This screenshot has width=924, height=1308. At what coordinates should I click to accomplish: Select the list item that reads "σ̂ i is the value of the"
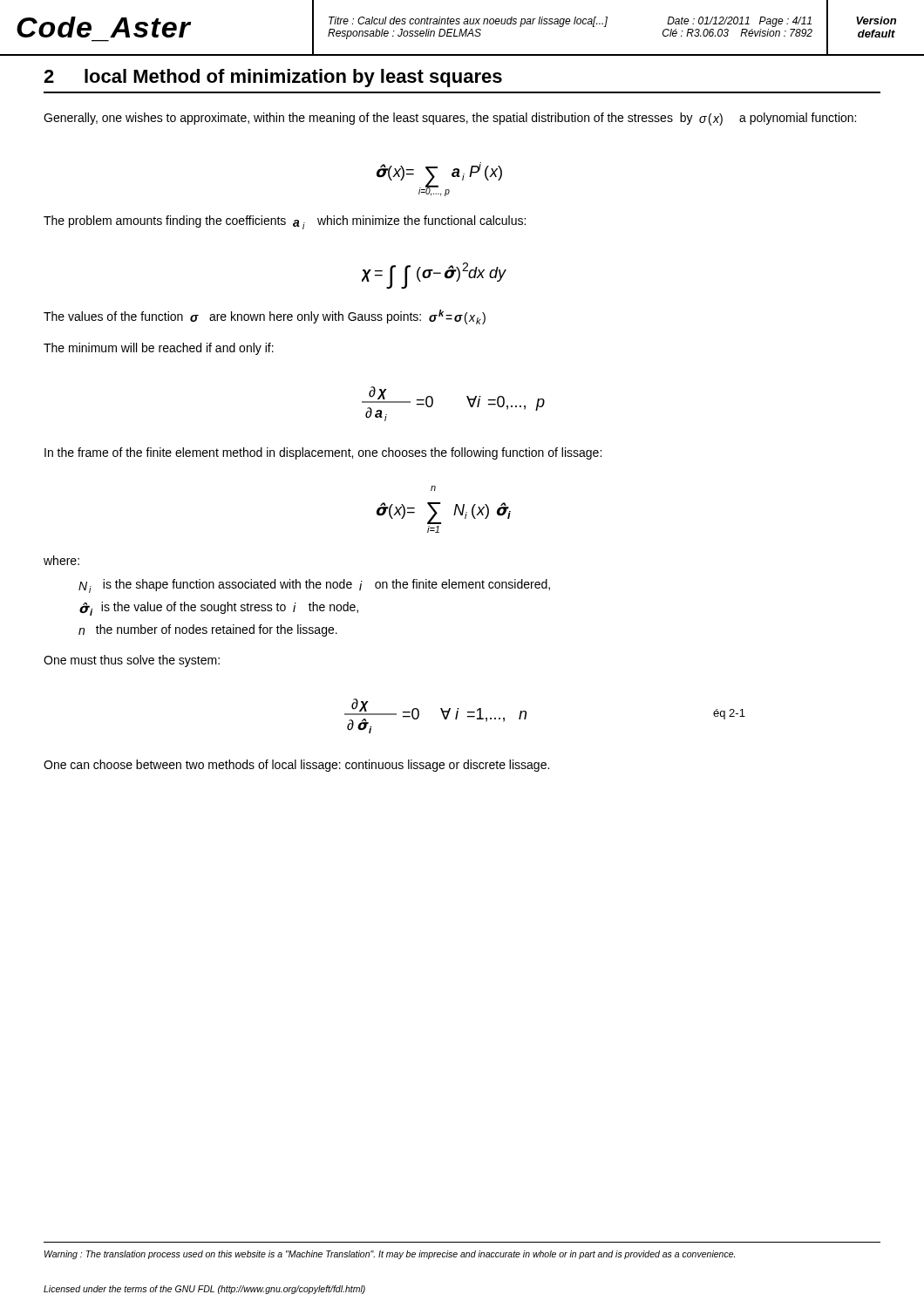pyautogui.click(x=219, y=608)
